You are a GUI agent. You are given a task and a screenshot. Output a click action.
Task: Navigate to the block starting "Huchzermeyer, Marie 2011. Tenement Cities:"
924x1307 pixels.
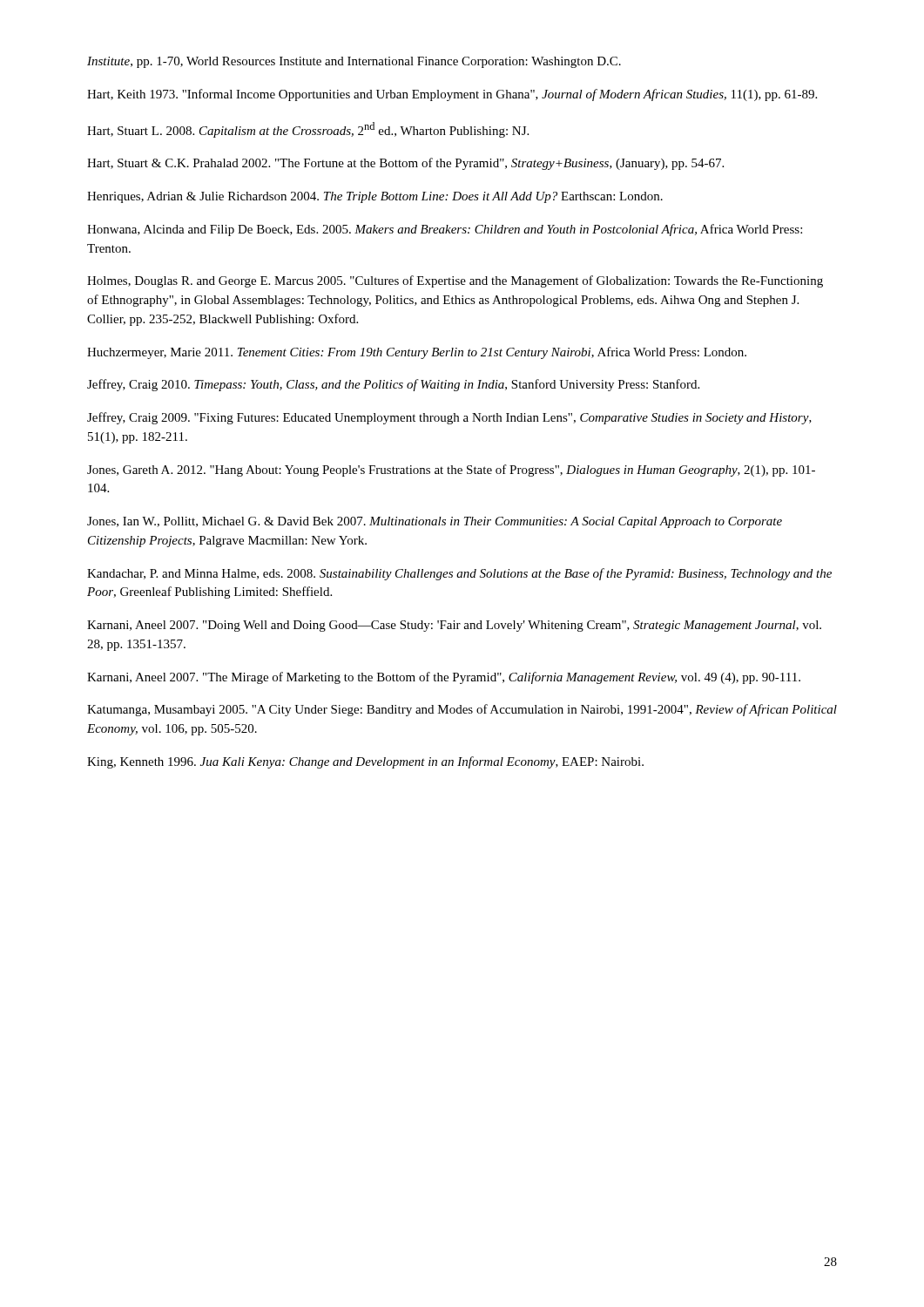(417, 352)
